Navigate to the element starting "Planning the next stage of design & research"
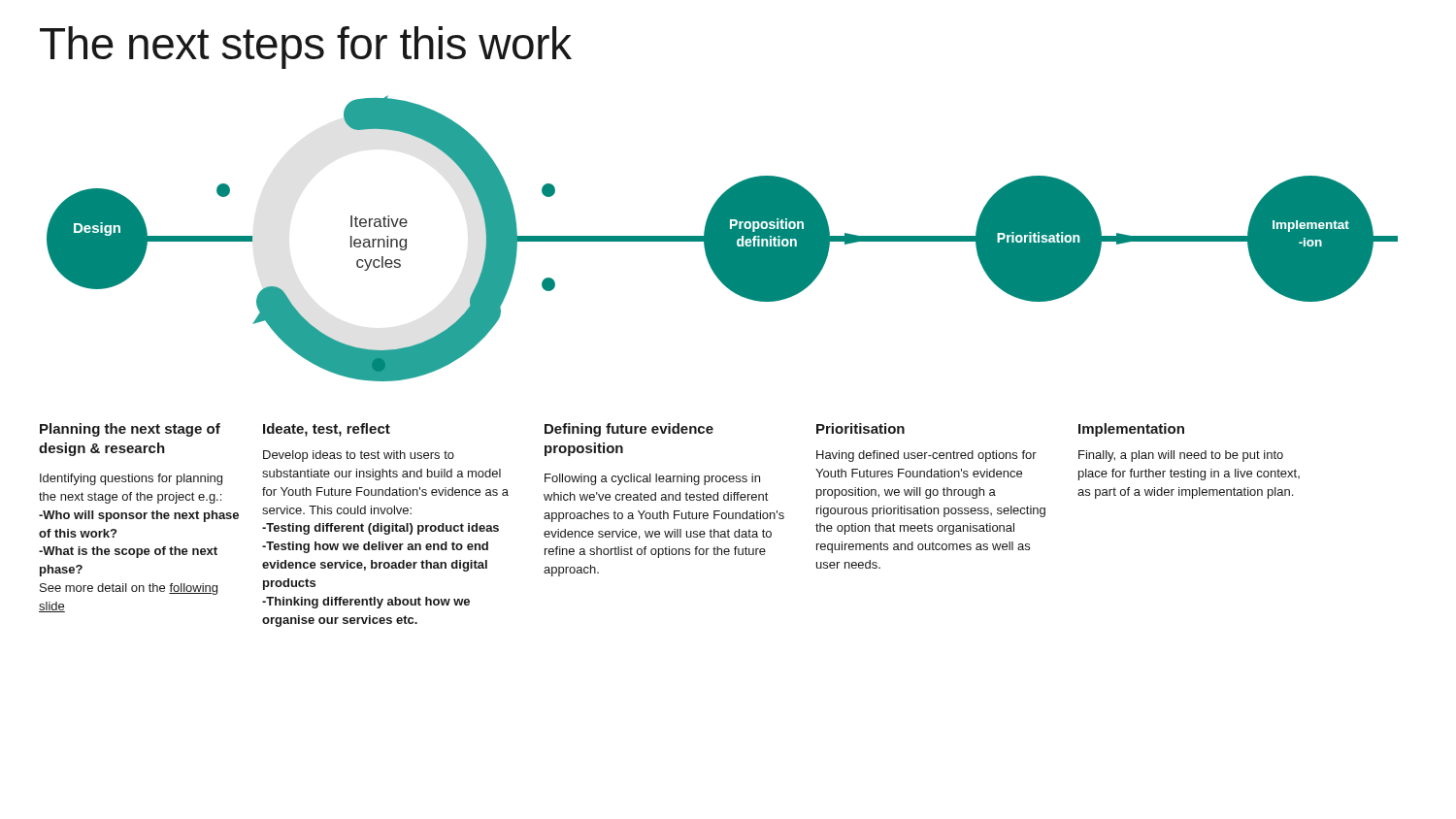 (141, 438)
